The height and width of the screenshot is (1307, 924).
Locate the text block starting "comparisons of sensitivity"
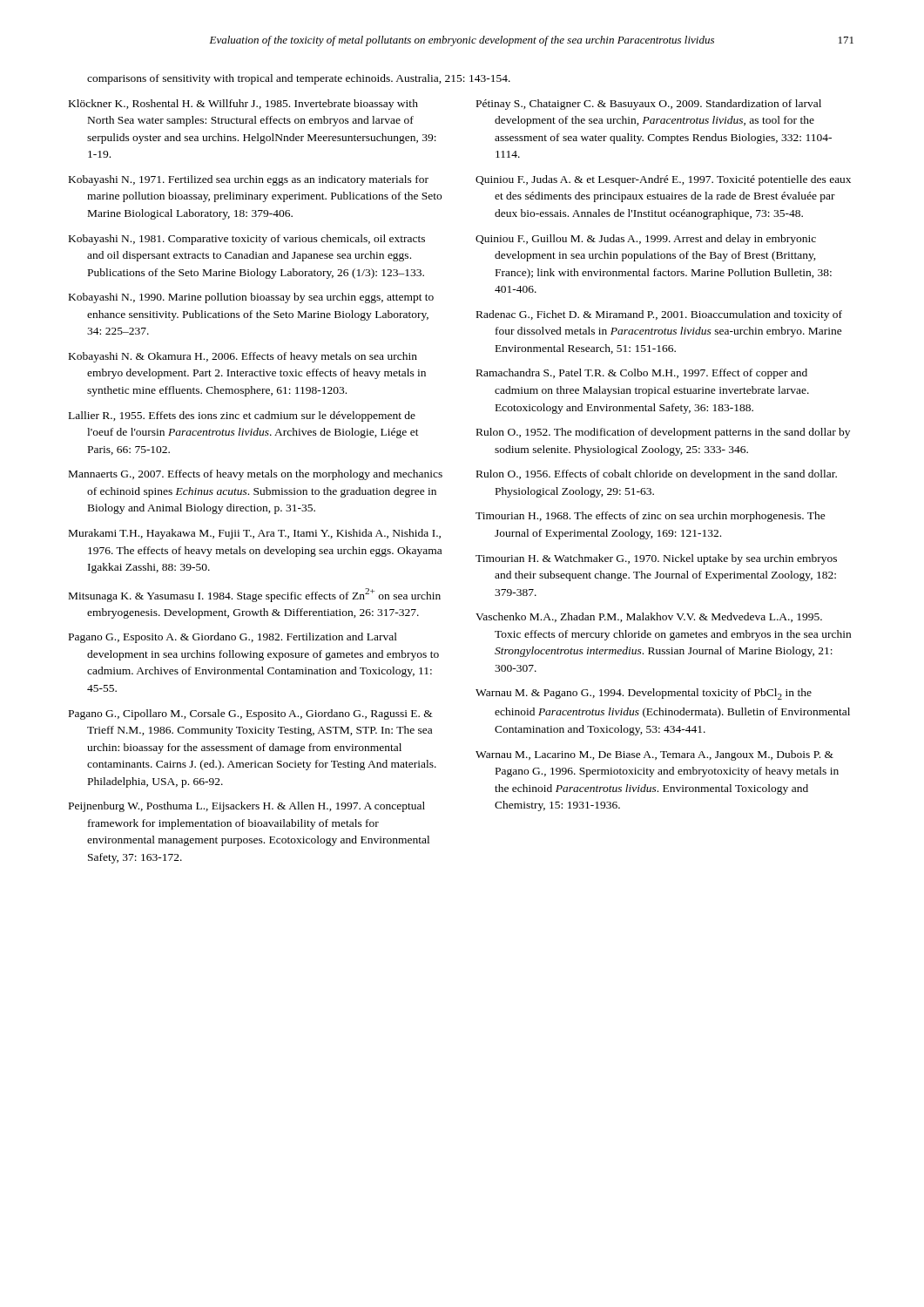coord(299,78)
